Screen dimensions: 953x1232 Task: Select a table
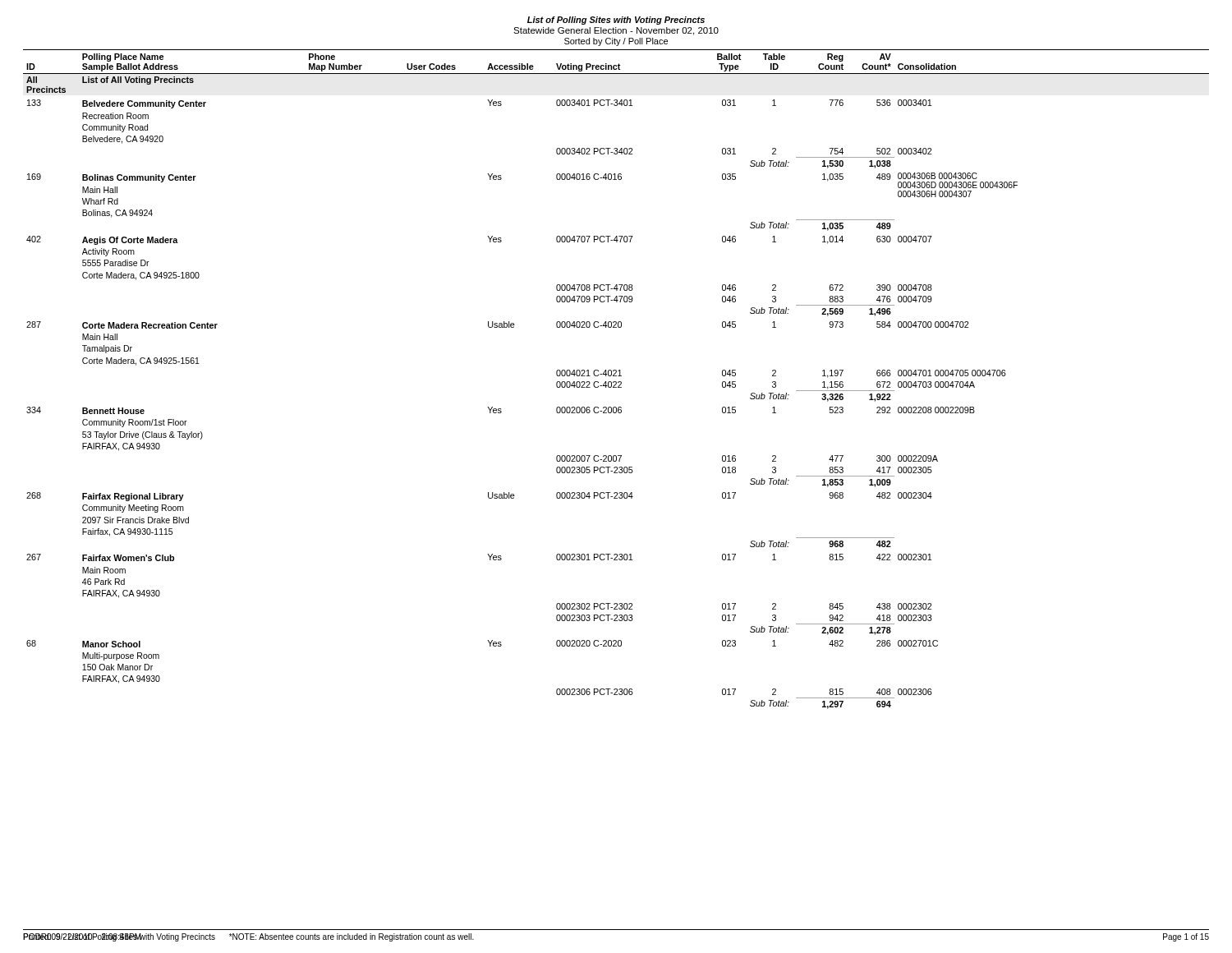(x=616, y=379)
